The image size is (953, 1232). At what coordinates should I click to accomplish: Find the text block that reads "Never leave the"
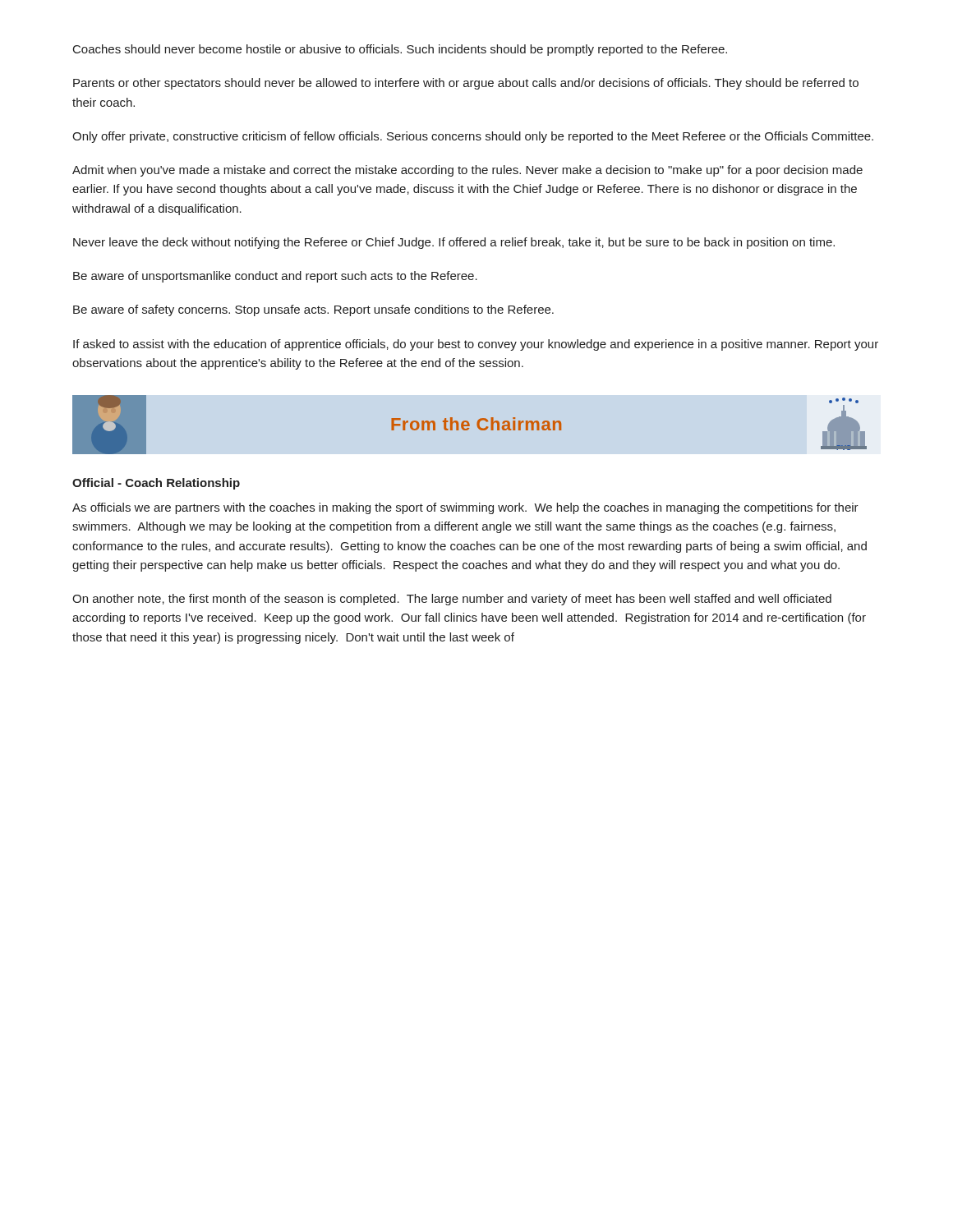tap(454, 242)
